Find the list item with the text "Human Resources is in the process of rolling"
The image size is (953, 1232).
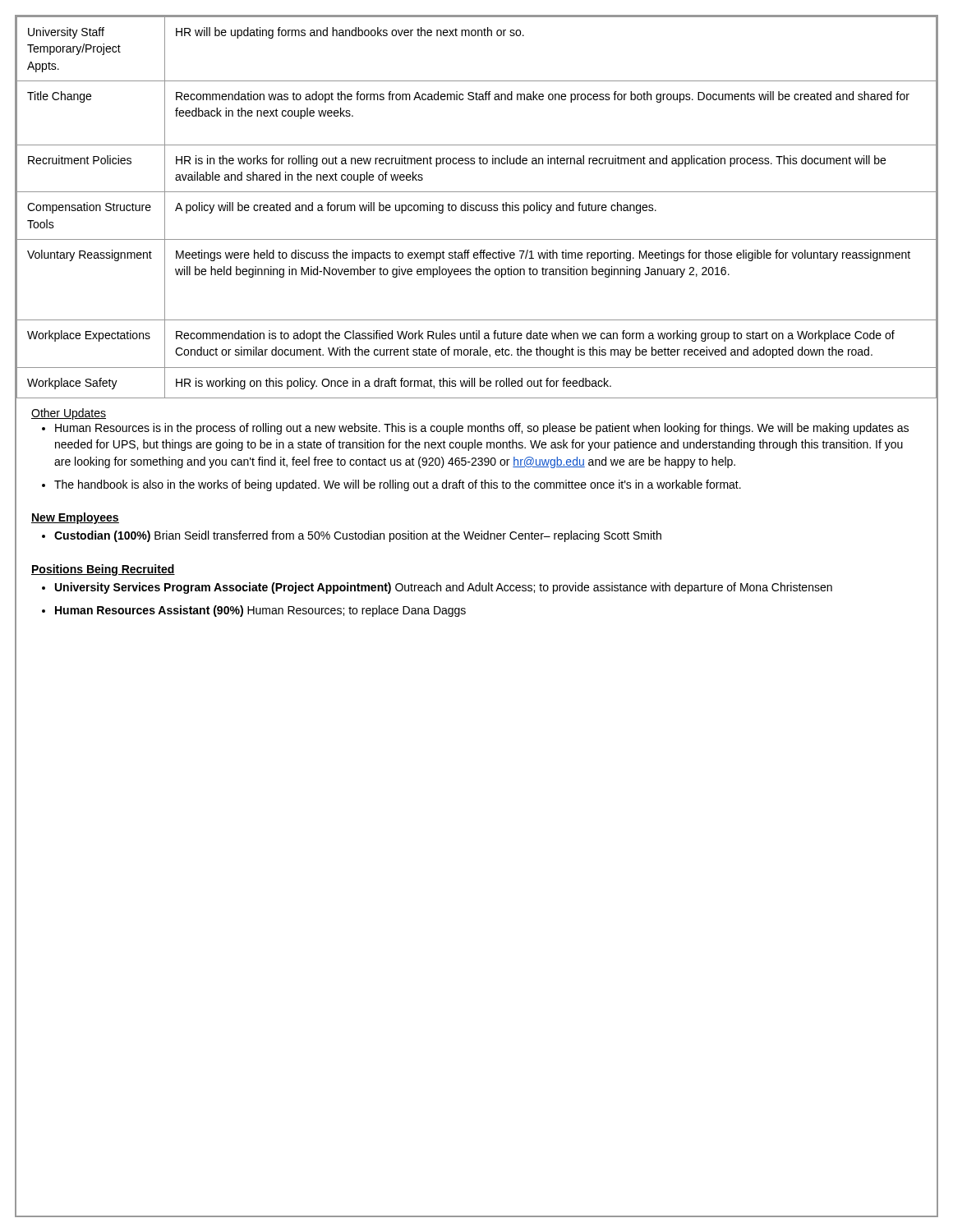(x=482, y=445)
